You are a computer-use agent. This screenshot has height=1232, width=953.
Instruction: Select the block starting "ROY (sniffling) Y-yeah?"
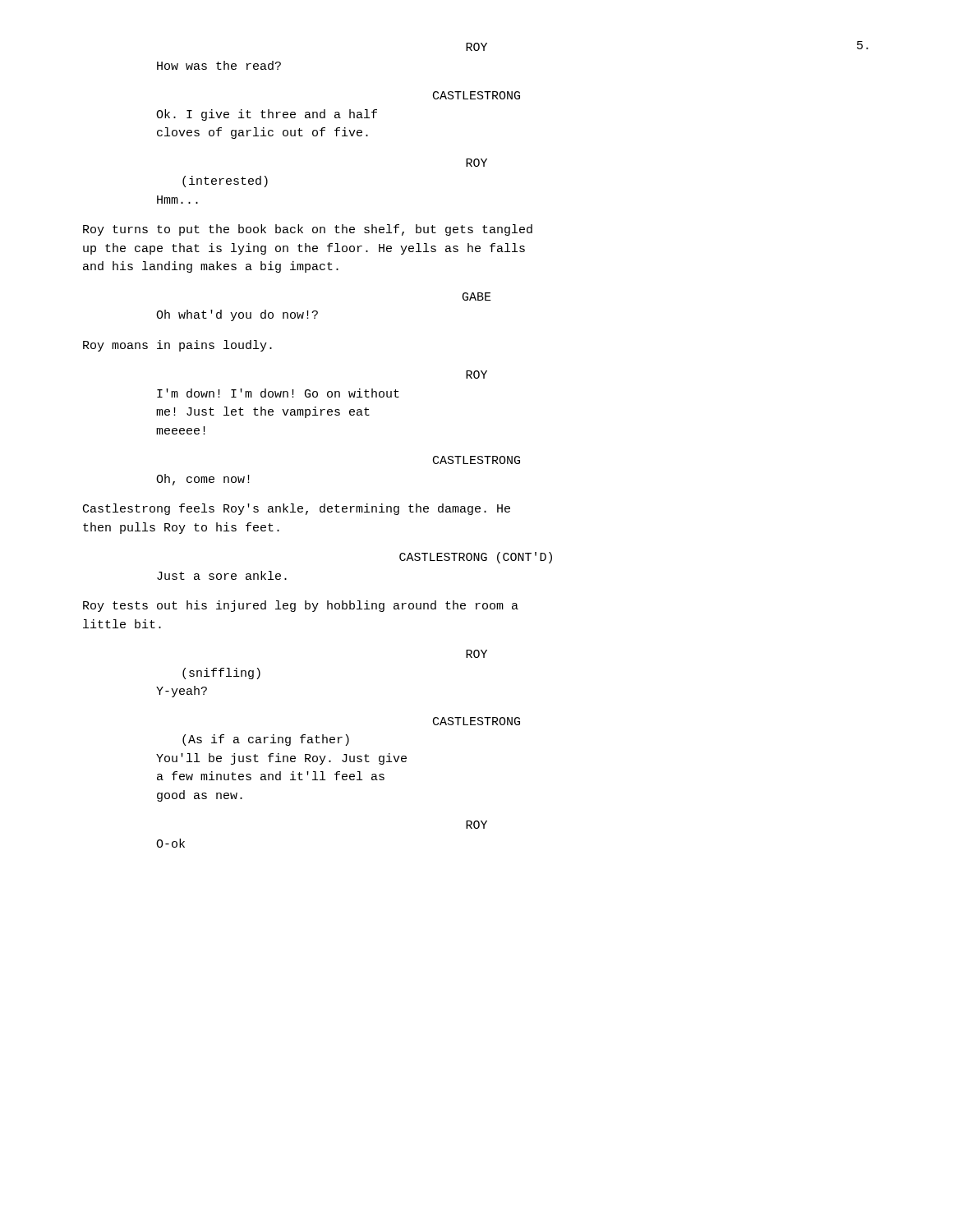(476, 654)
